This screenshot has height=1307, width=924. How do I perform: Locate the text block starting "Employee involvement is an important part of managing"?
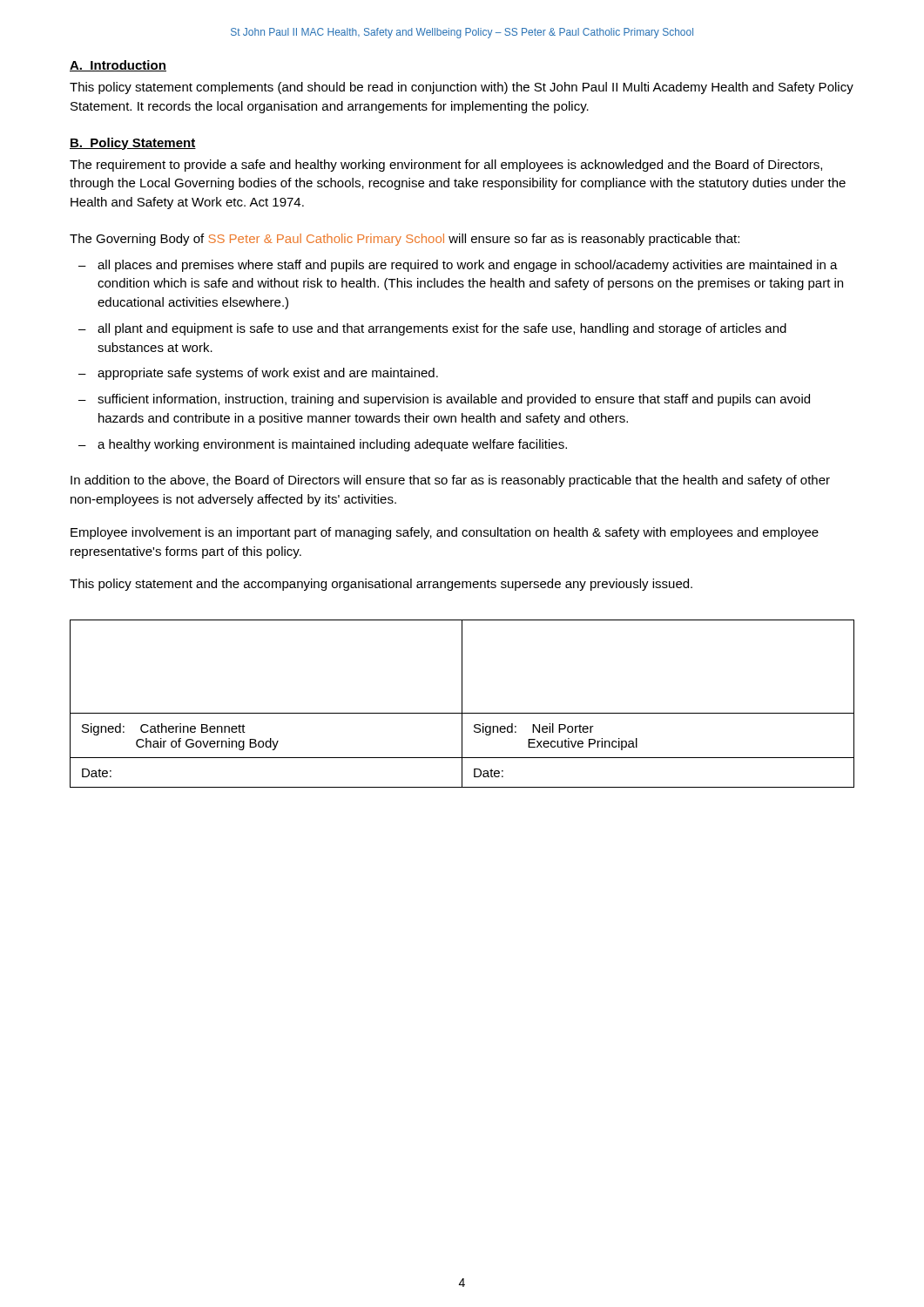(444, 541)
